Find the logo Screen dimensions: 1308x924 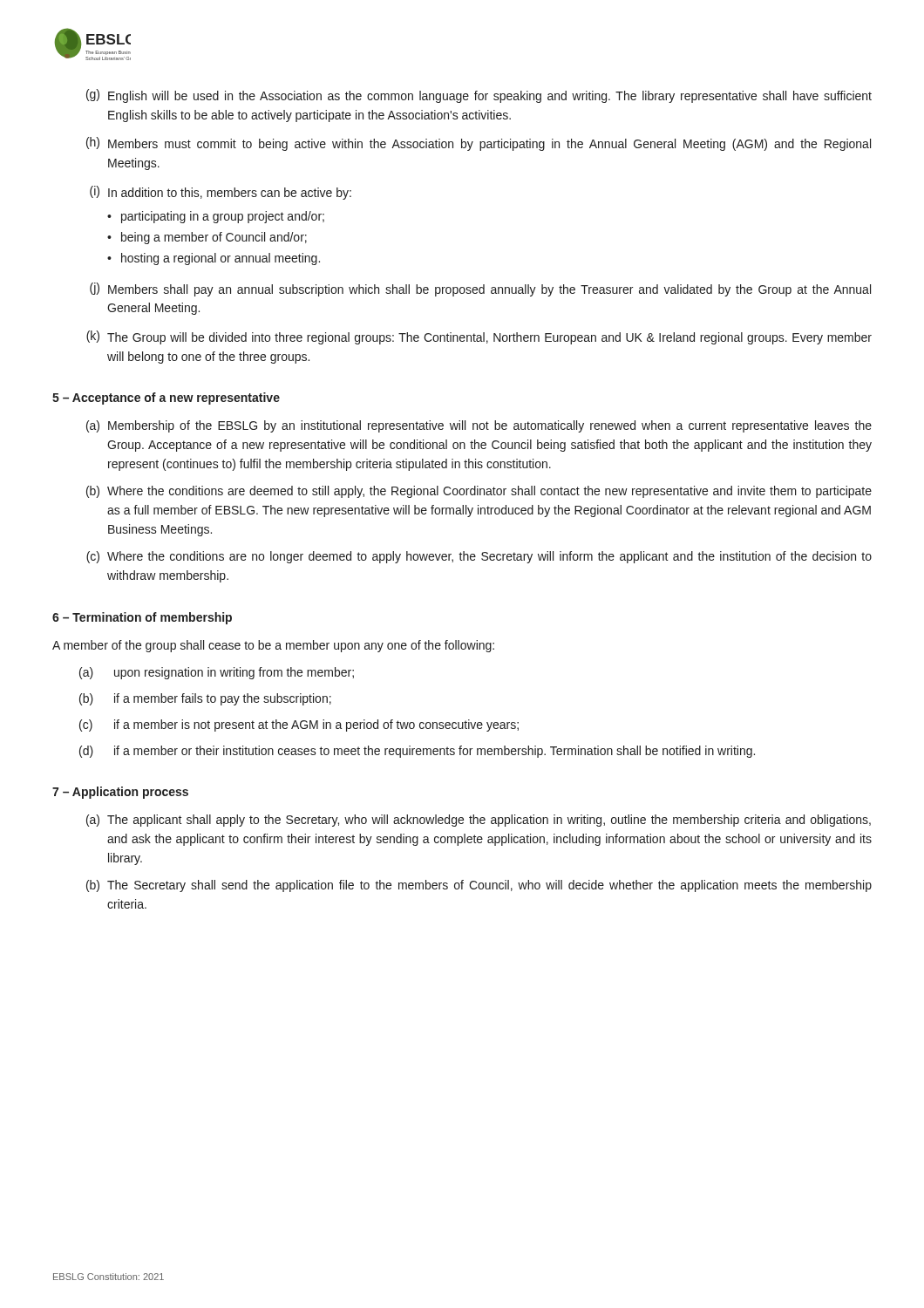(92, 52)
